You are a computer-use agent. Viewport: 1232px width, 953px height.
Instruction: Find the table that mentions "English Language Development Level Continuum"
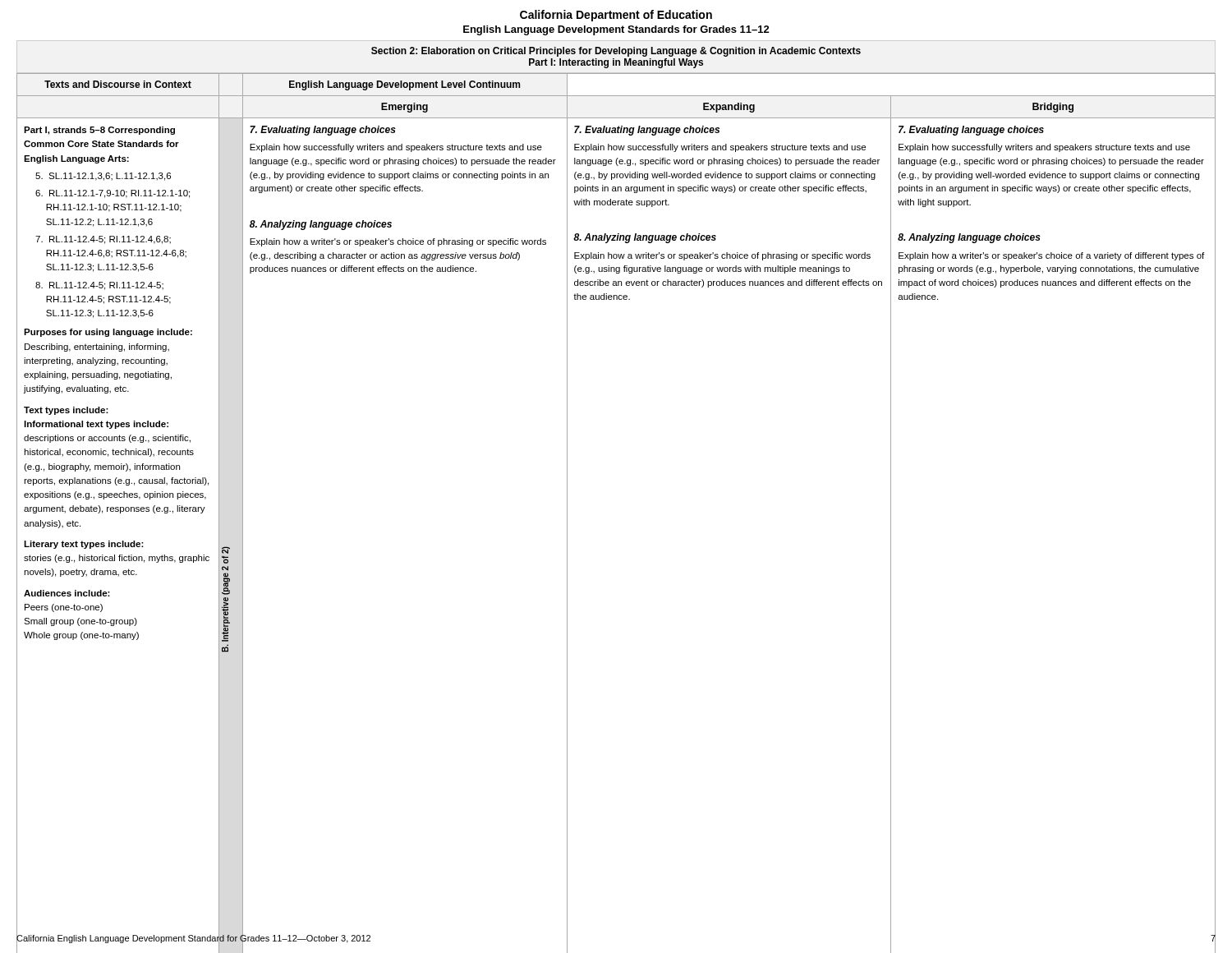click(616, 513)
